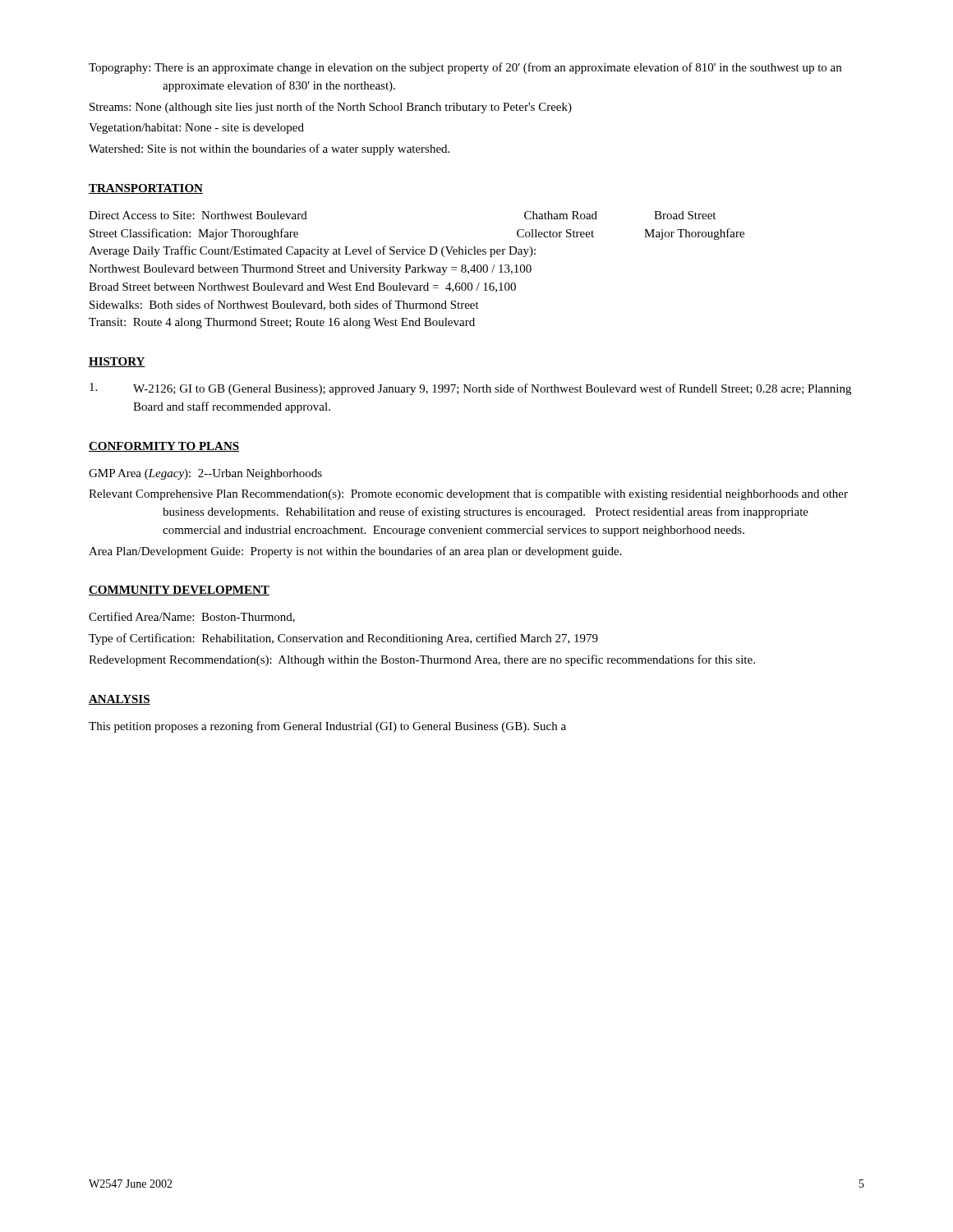The height and width of the screenshot is (1232, 953).
Task: Locate the text "Vegetation/habitat: None - site is developed"
Action: click(x=196, y=128)
